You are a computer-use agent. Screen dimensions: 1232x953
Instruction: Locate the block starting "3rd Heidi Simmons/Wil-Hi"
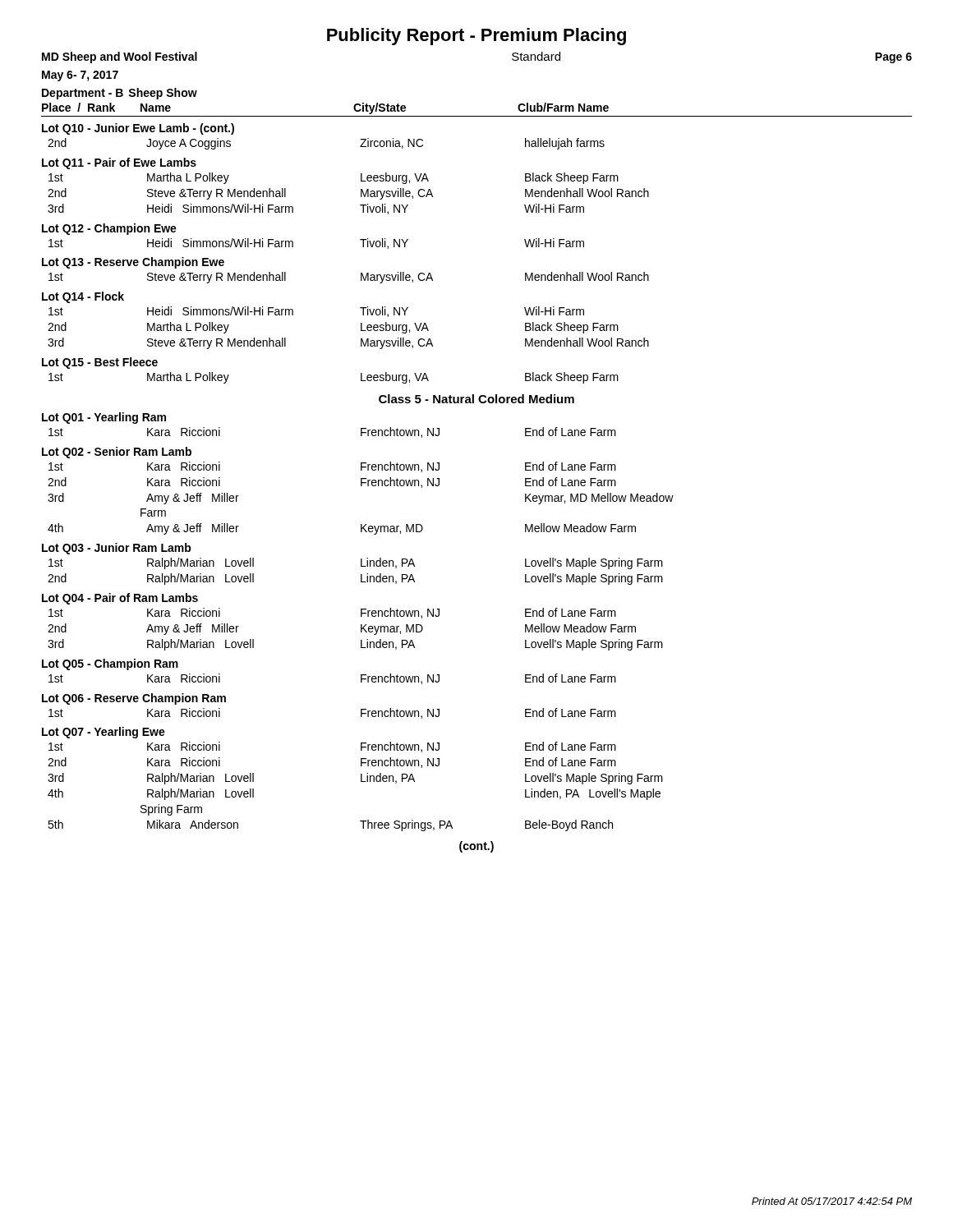tap(55, 209)
